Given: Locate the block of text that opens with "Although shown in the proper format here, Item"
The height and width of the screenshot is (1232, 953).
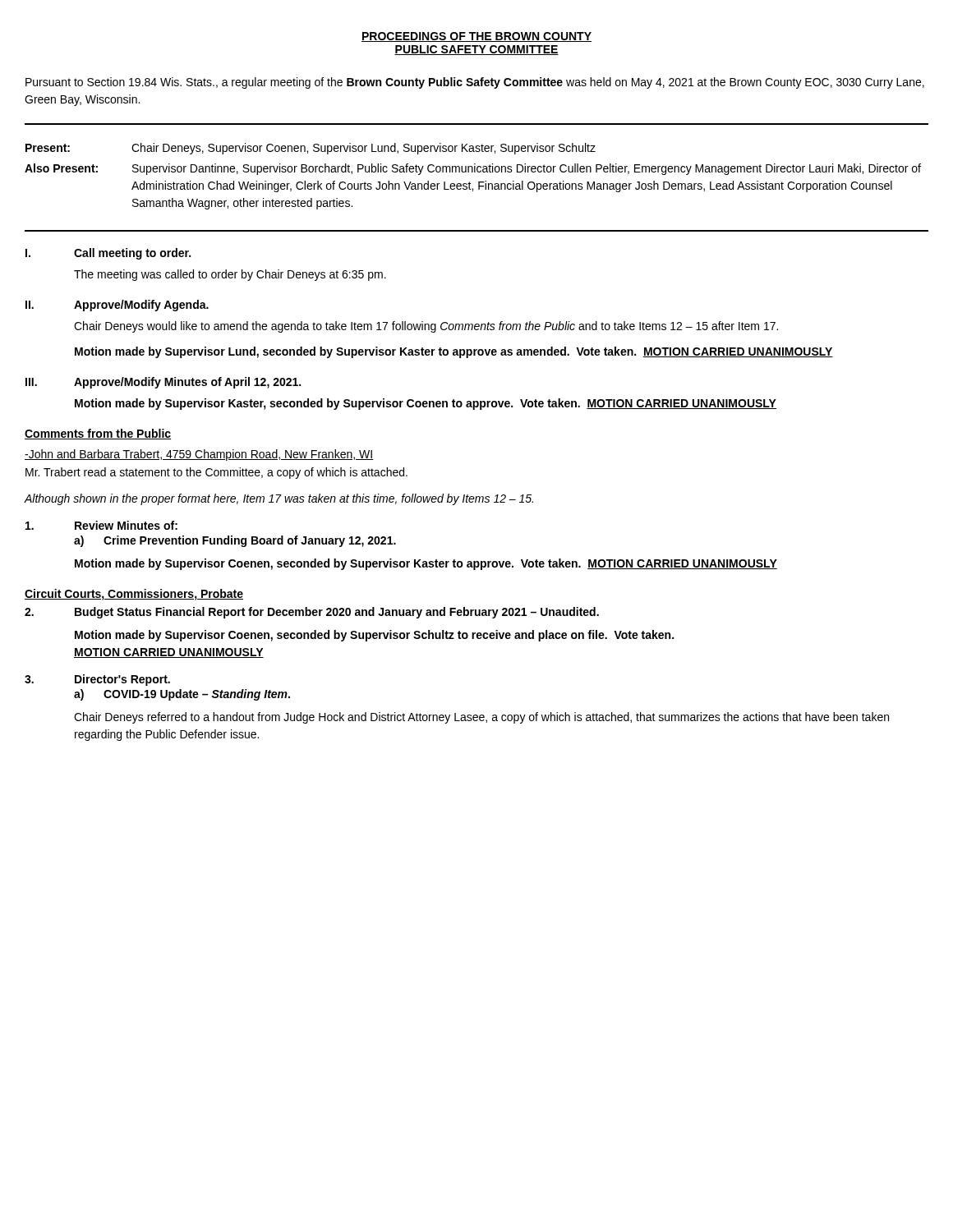Looking at the screenshot, I should [x=280, y=498].
